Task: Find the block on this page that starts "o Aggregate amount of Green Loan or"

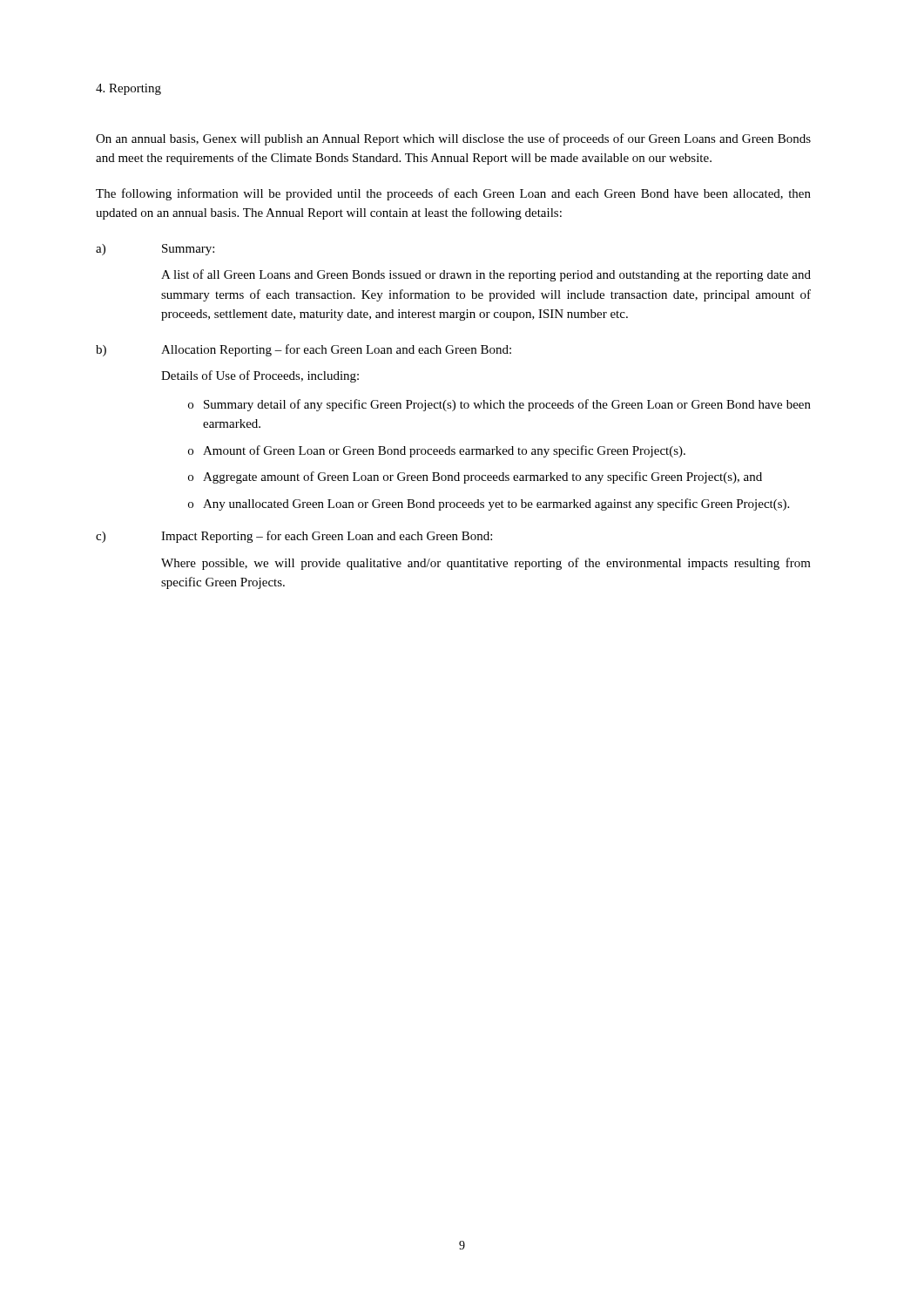Action: (x=495, y=477)
